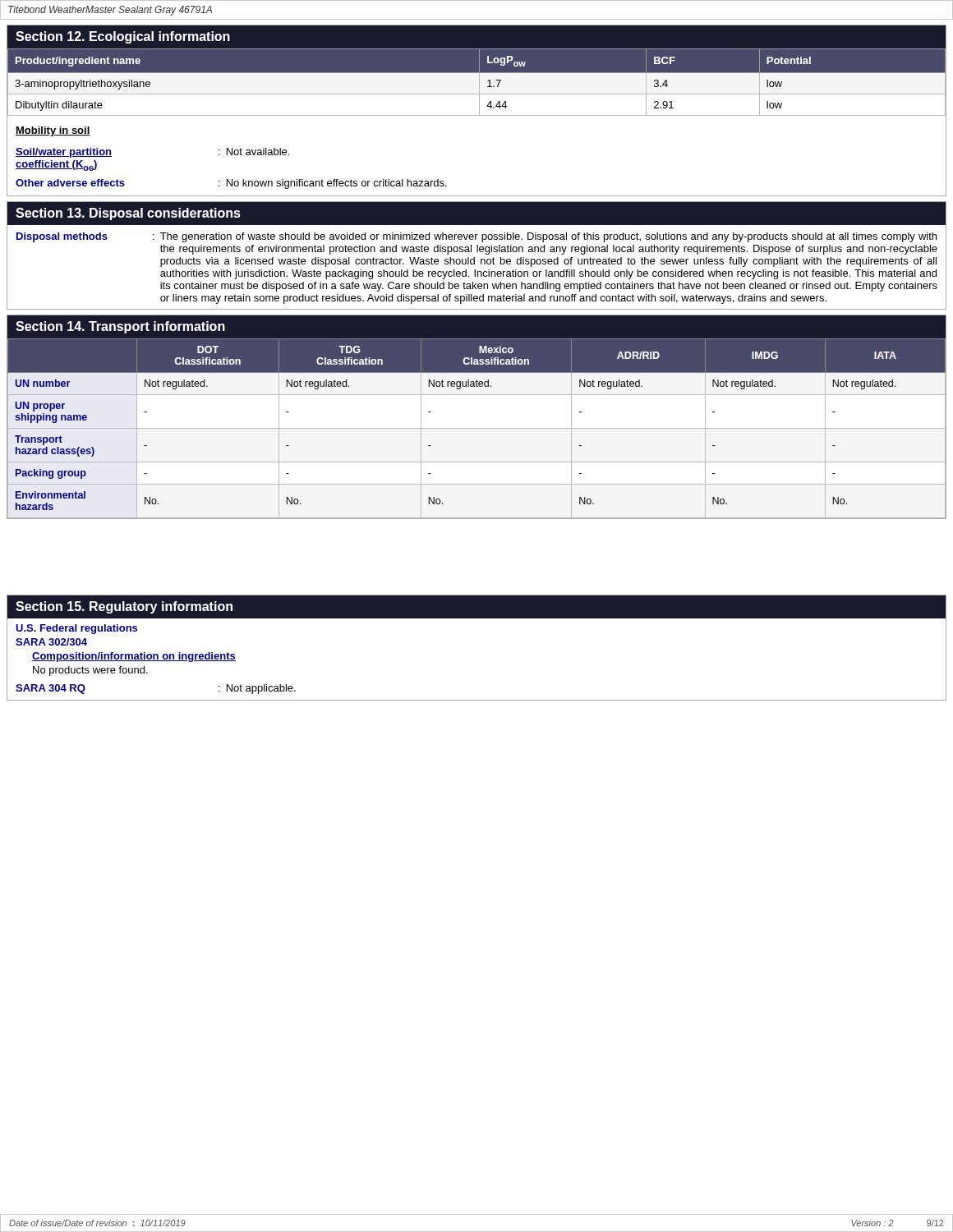Find "Mobility in soil" on this page
Screen dimensions: 1232x953
[53, 130]
